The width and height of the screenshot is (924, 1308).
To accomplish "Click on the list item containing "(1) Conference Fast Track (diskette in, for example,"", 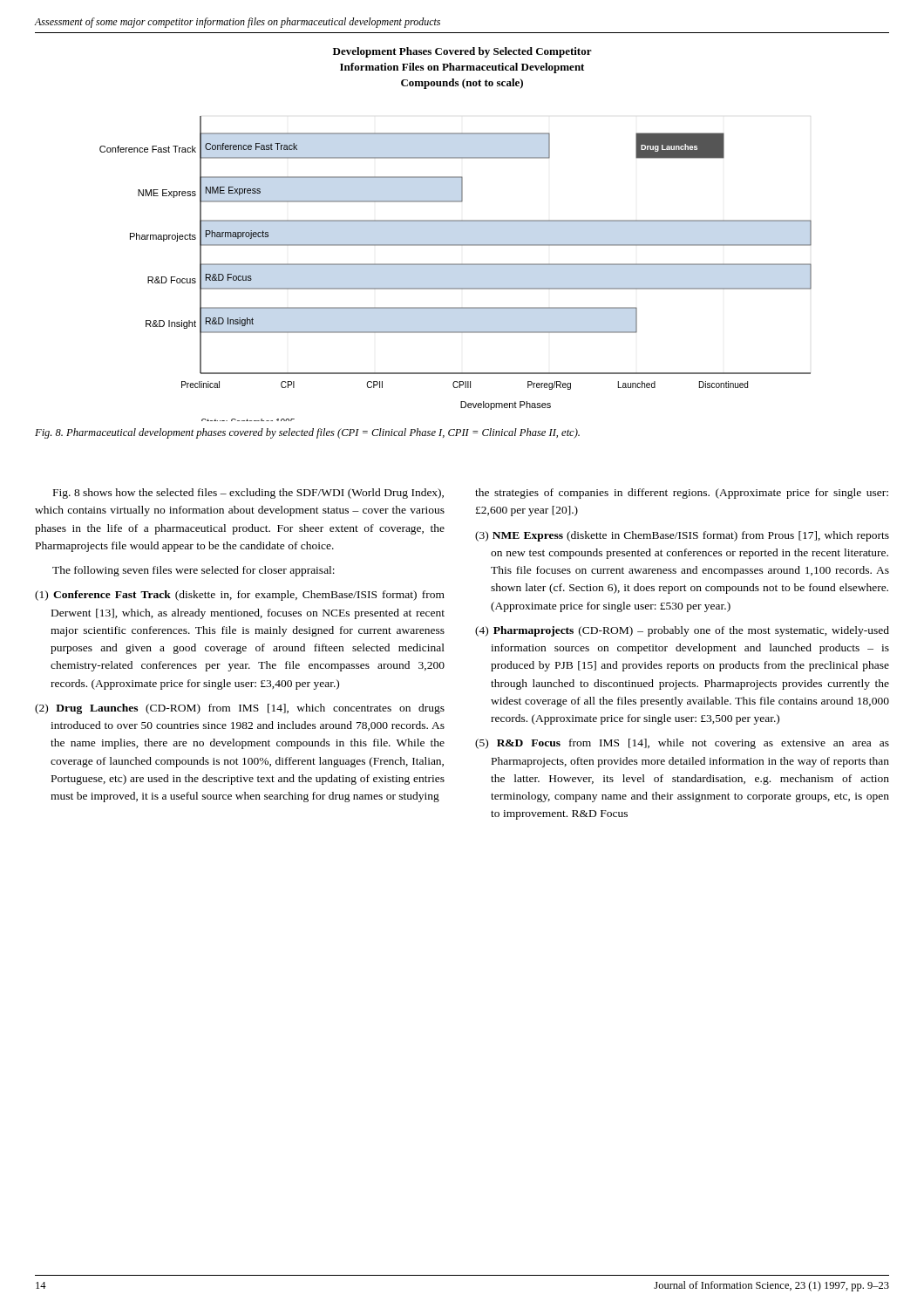I will click(240, 639).
